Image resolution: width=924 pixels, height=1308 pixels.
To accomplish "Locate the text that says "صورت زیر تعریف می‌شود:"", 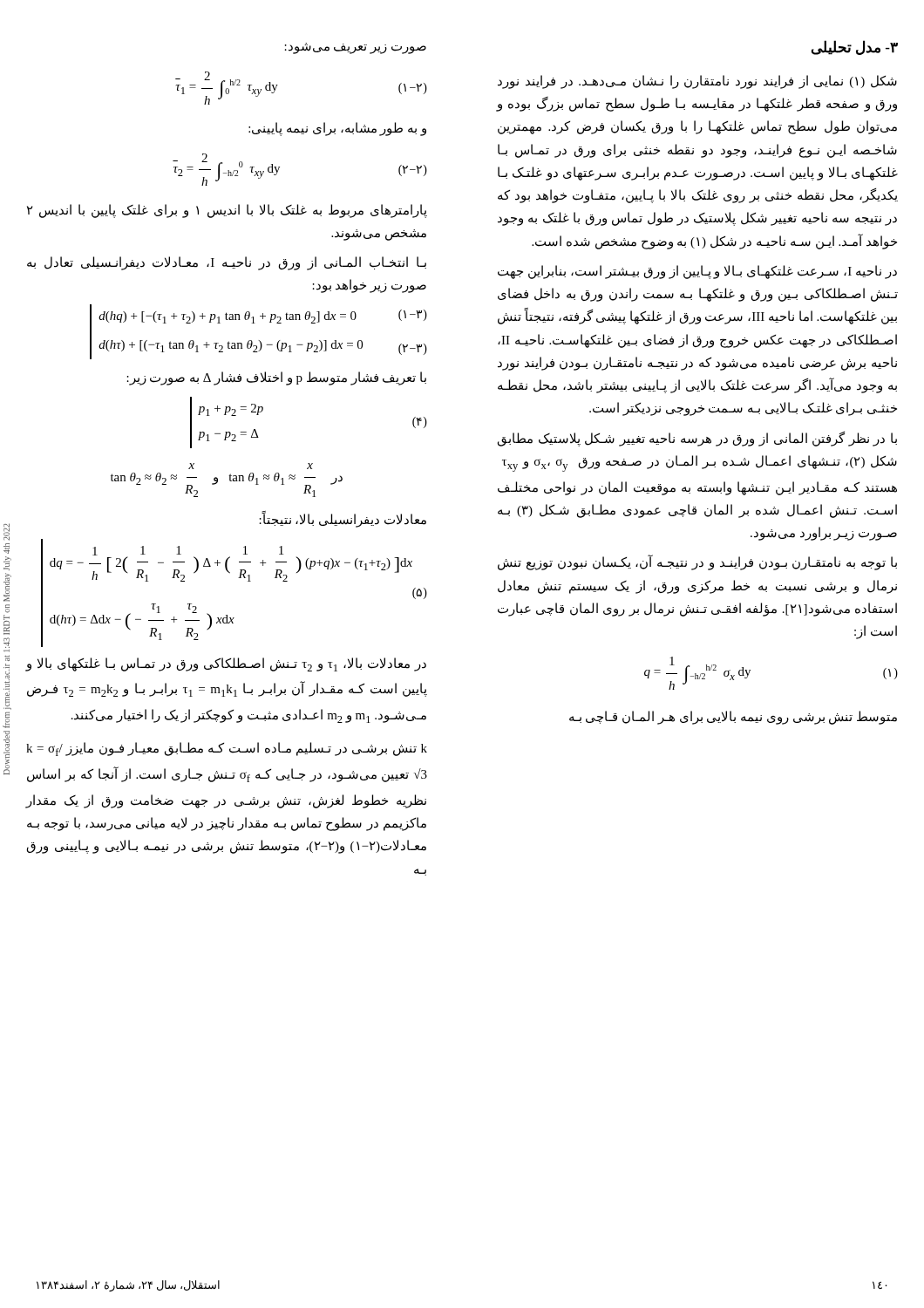I will 355,48.
